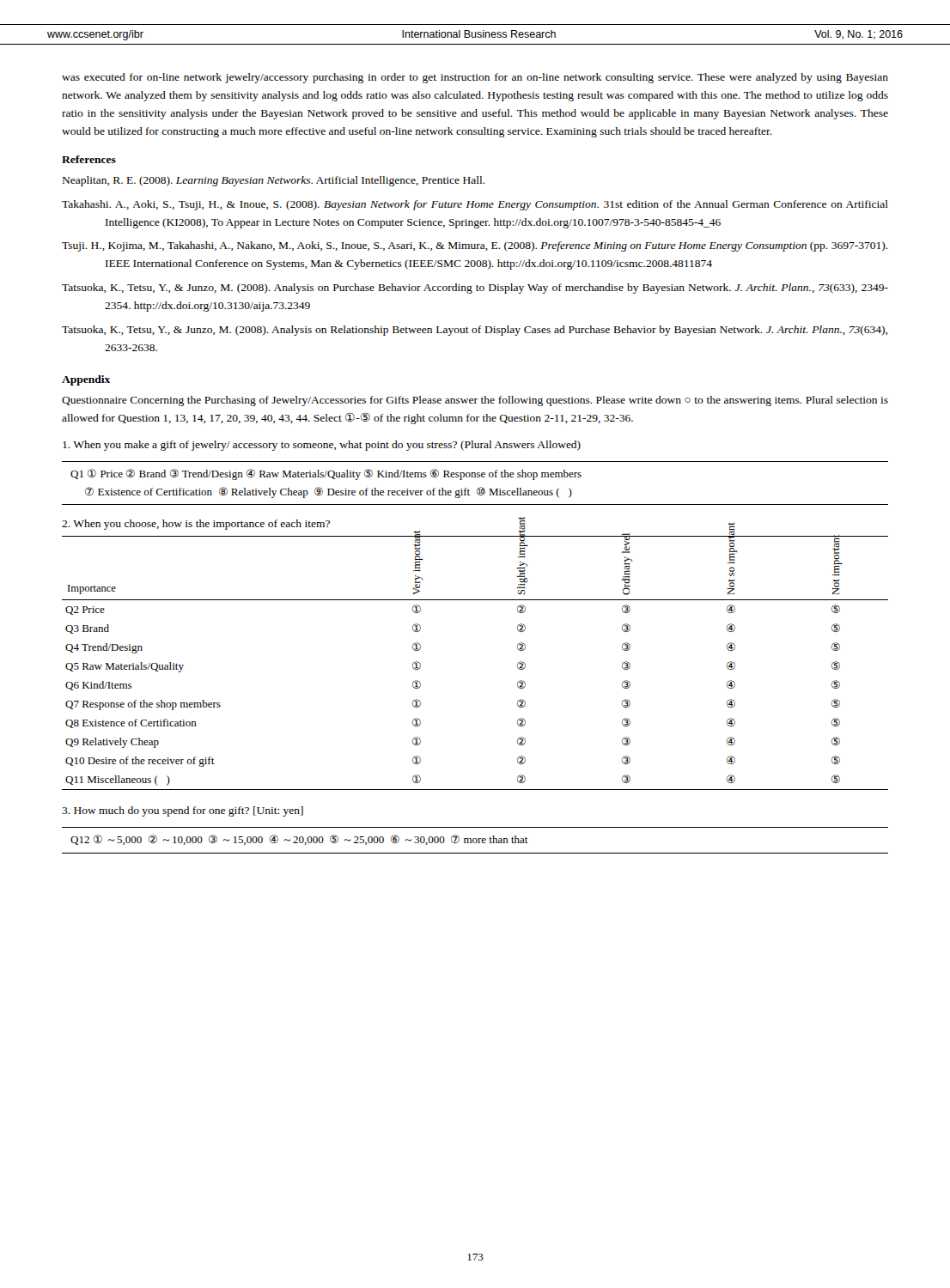Navigate to the region starting "When you make a gift of jewelry/"
Image resolution: width=950 pixels, height=1288 pixels.
475,445
